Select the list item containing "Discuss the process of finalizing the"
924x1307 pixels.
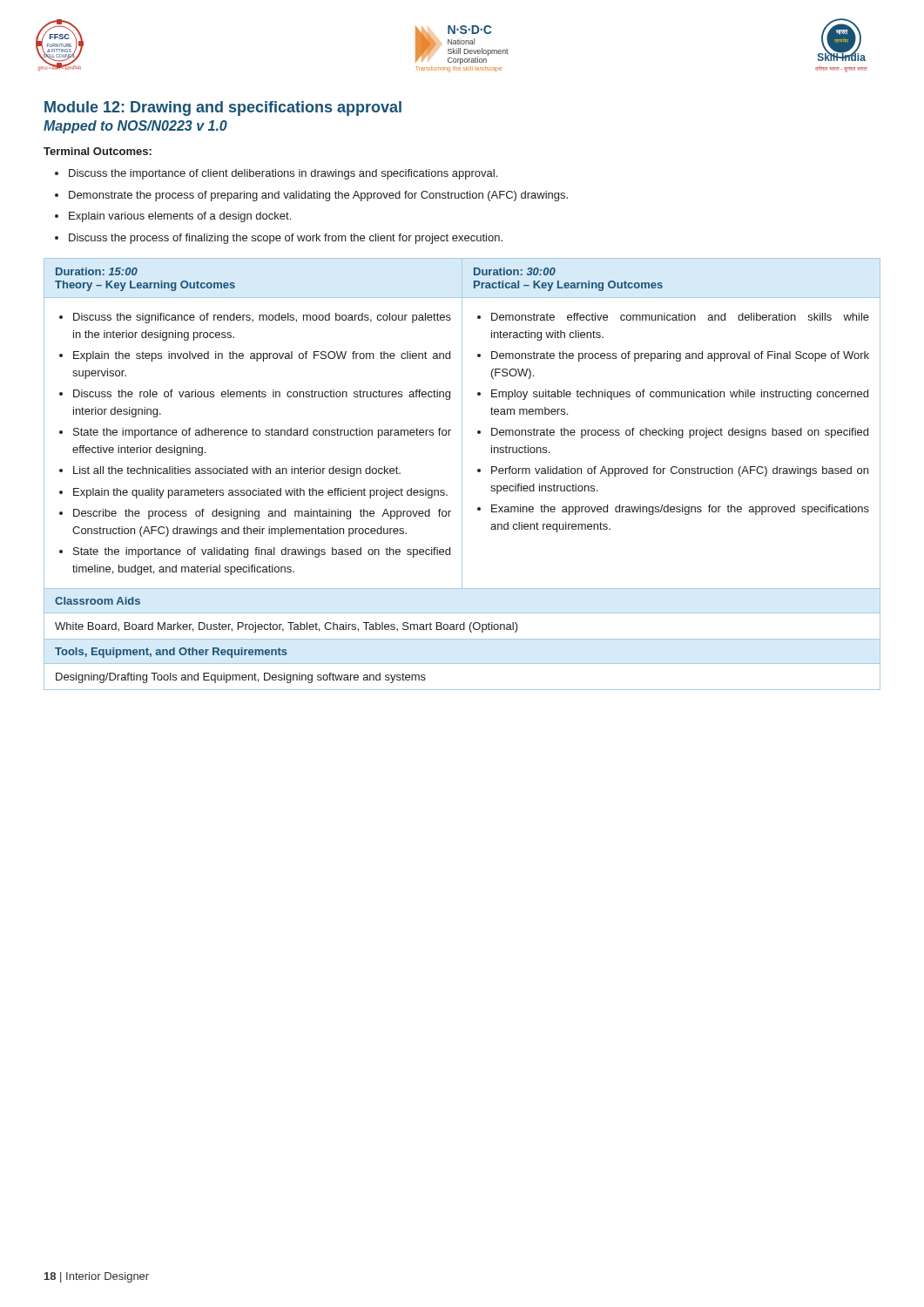coord(286,237)
